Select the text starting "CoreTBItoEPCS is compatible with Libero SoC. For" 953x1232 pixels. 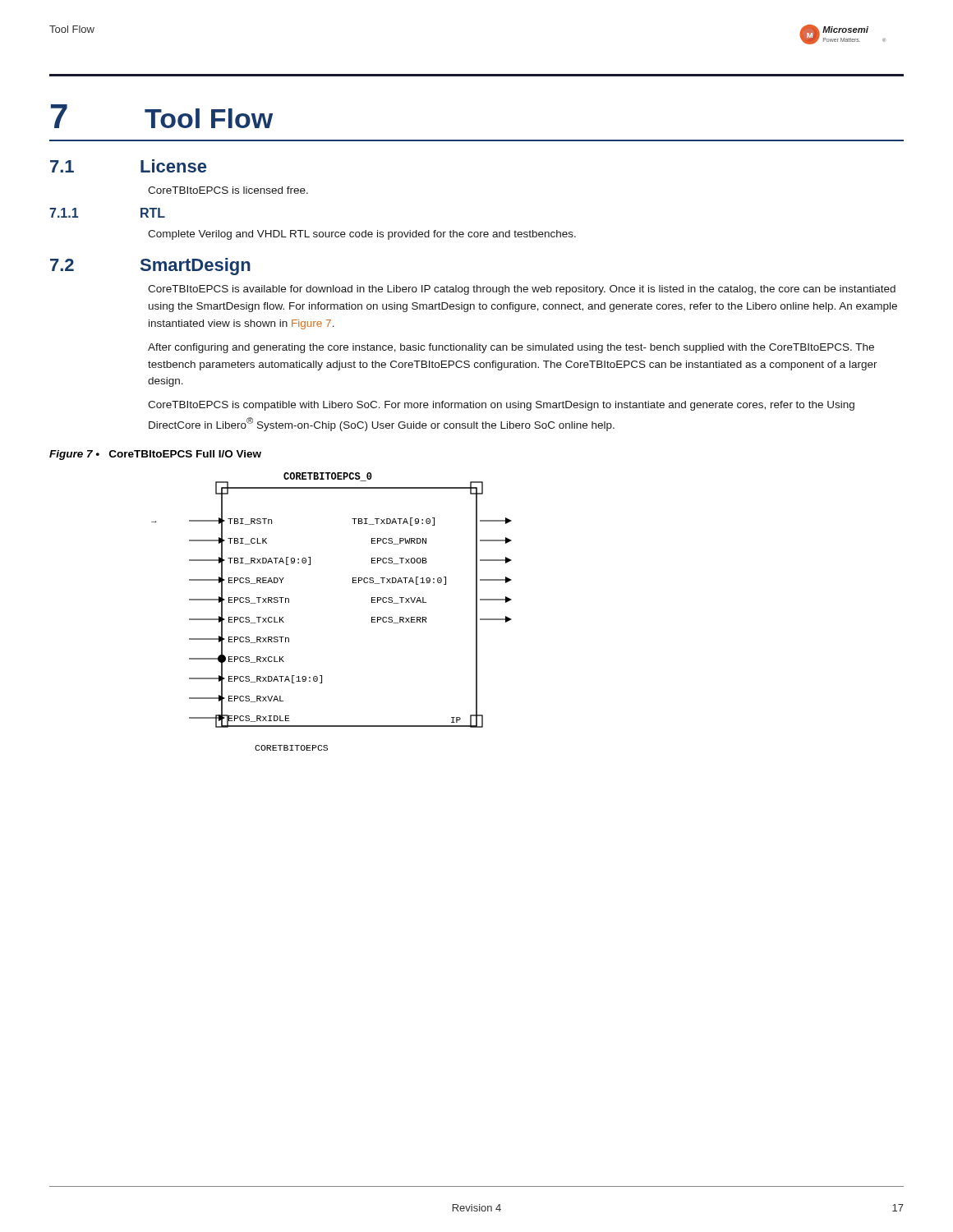[x=501, y=415]
